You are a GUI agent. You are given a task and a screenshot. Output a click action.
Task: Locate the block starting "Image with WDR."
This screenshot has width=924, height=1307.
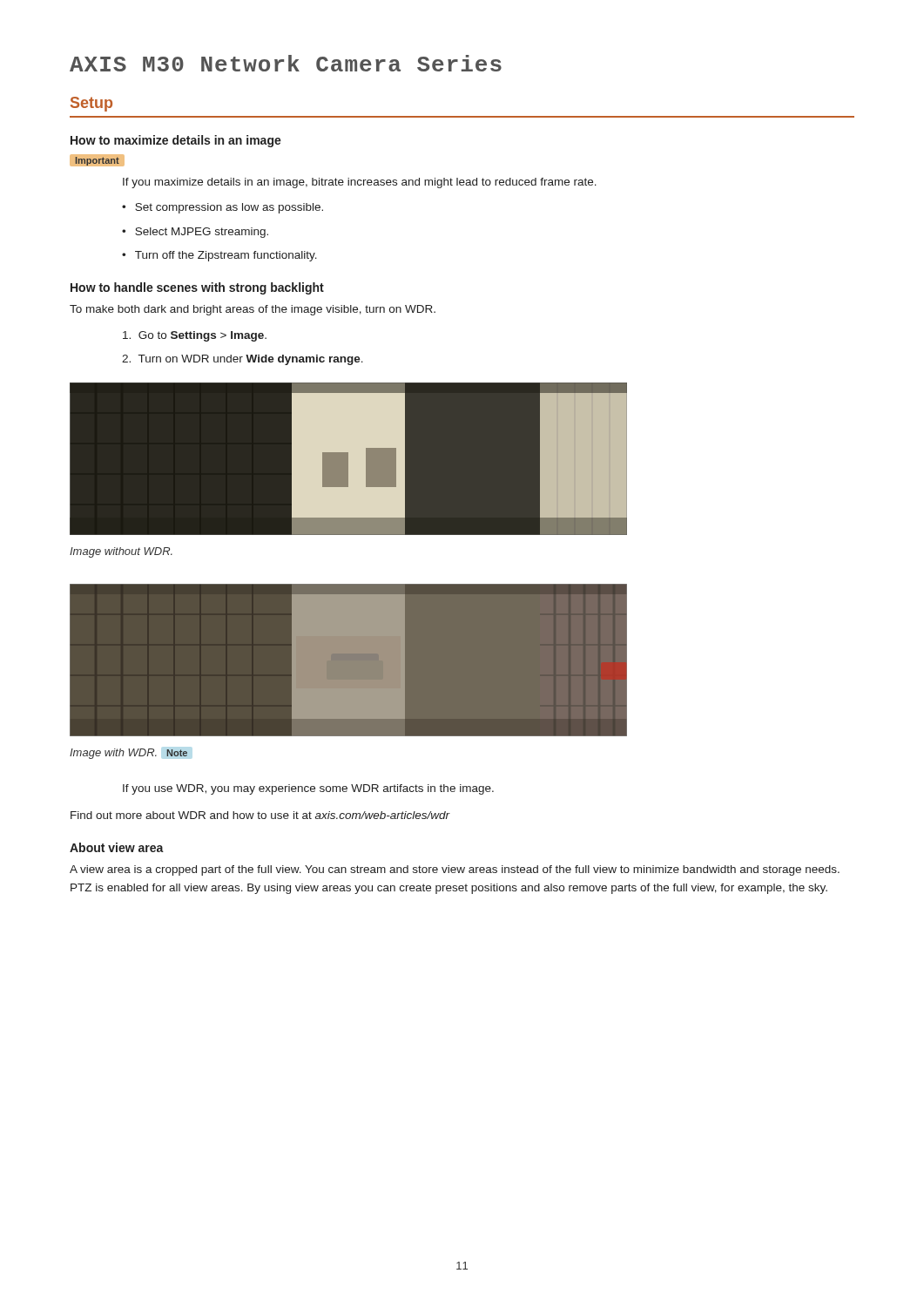114,752
